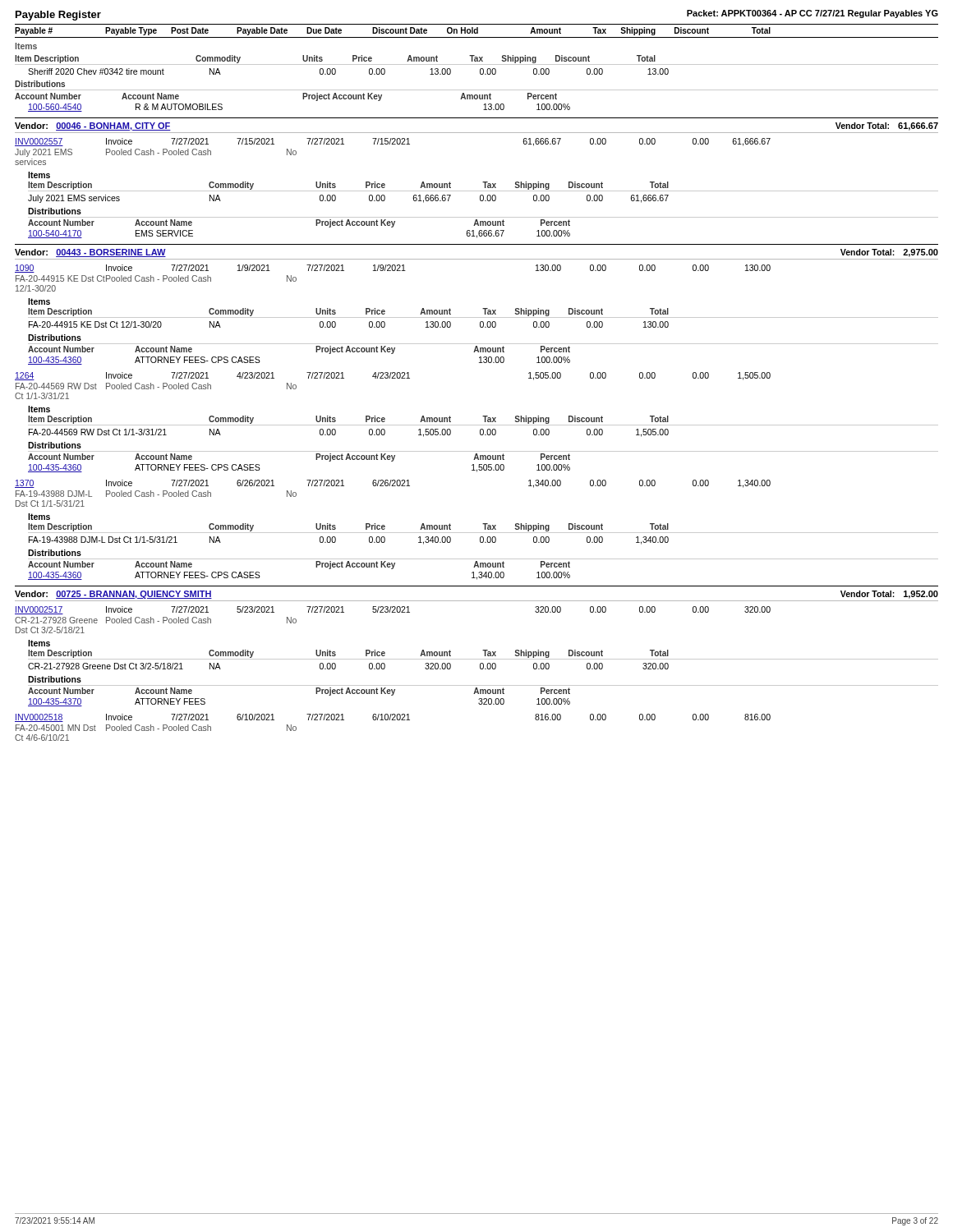Click on the text block starting "100-435-4370 ATTORNEY FEES 320.00 100.00%"

coord(55,702)
